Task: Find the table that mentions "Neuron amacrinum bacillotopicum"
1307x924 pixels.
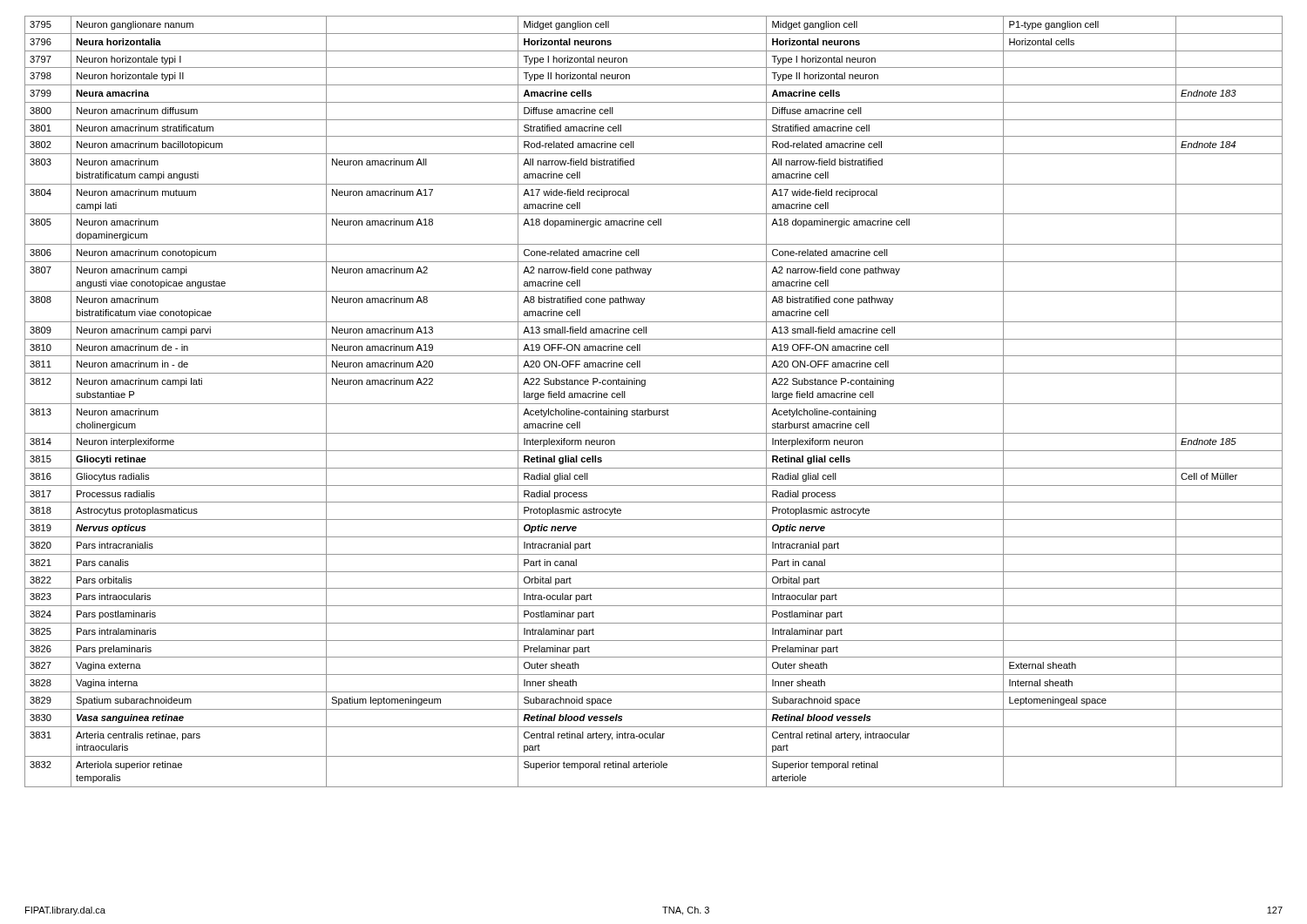Action: coord(654,401)
